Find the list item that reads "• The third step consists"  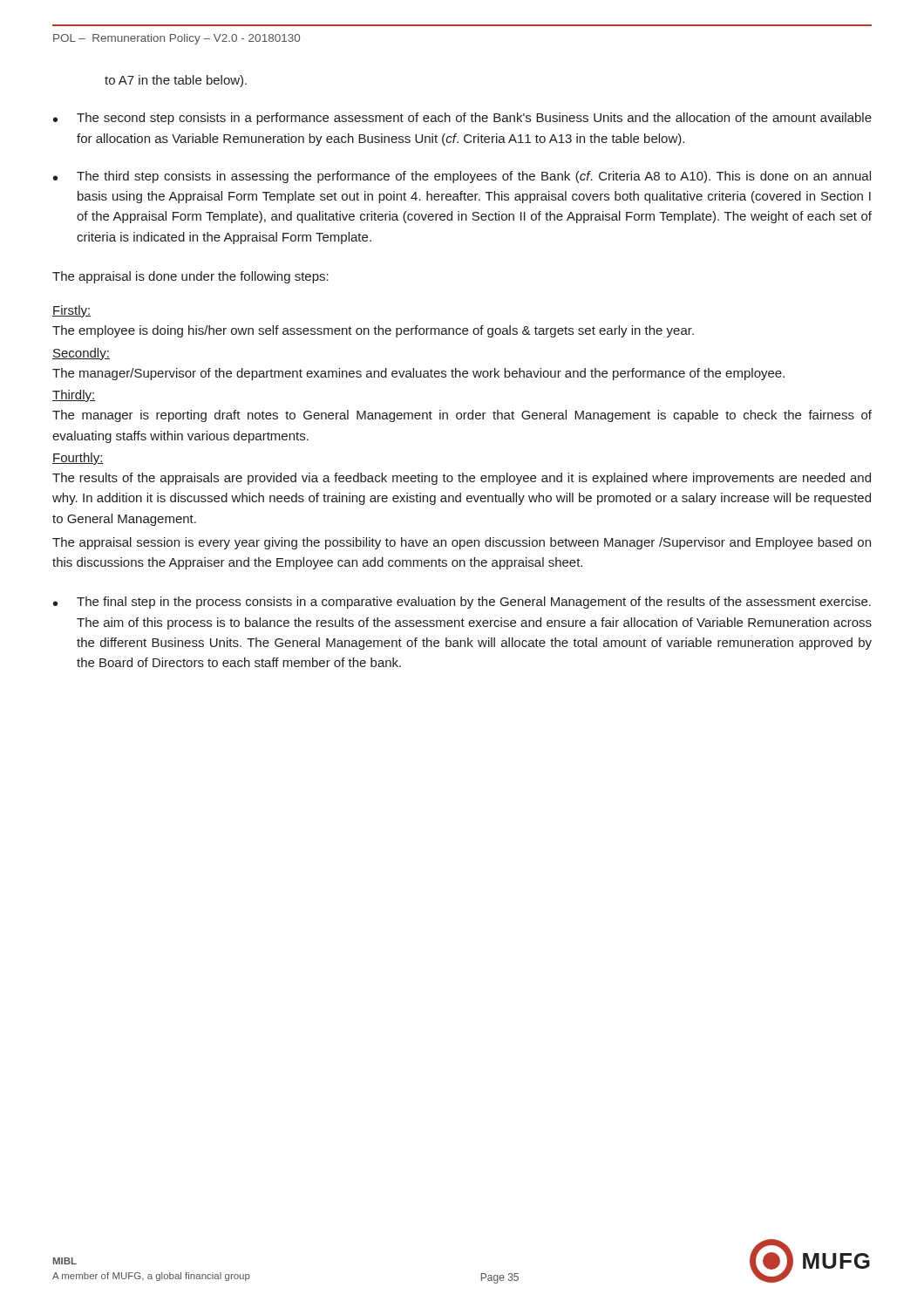pos(462,206)
